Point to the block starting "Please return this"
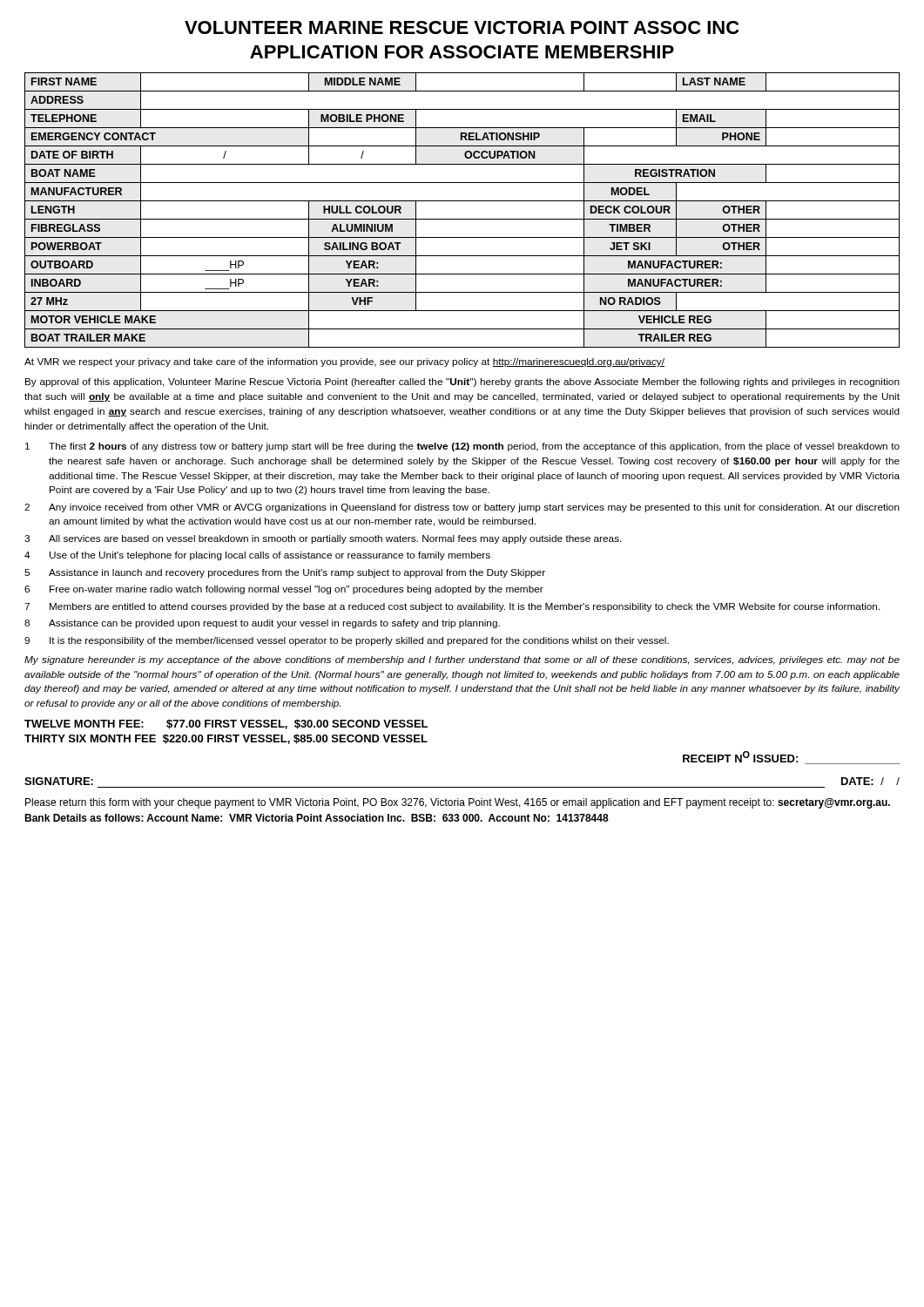 pyautogui.click(x=458, y=810)
